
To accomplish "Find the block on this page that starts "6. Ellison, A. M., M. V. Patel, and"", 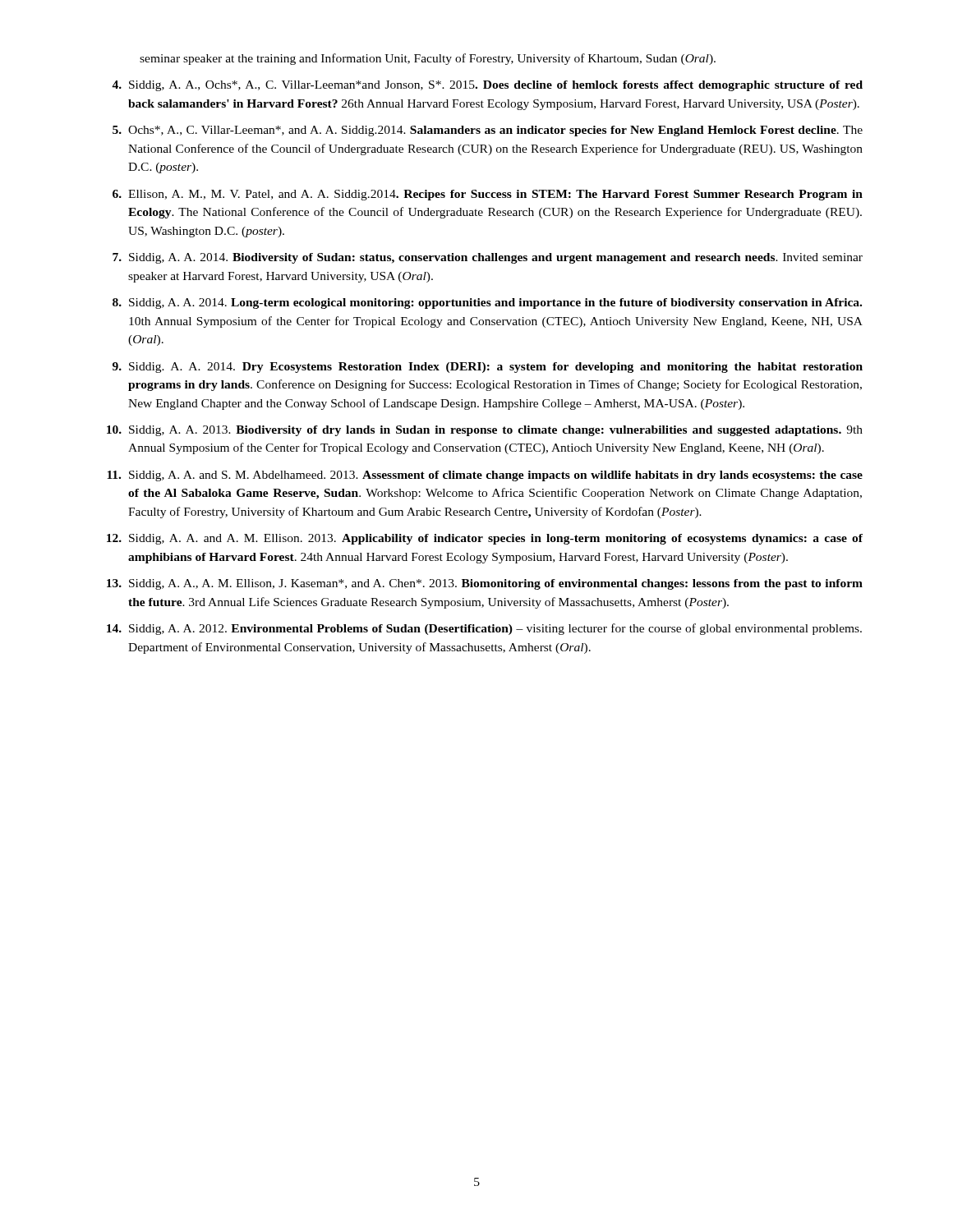I will click(476, 212).
